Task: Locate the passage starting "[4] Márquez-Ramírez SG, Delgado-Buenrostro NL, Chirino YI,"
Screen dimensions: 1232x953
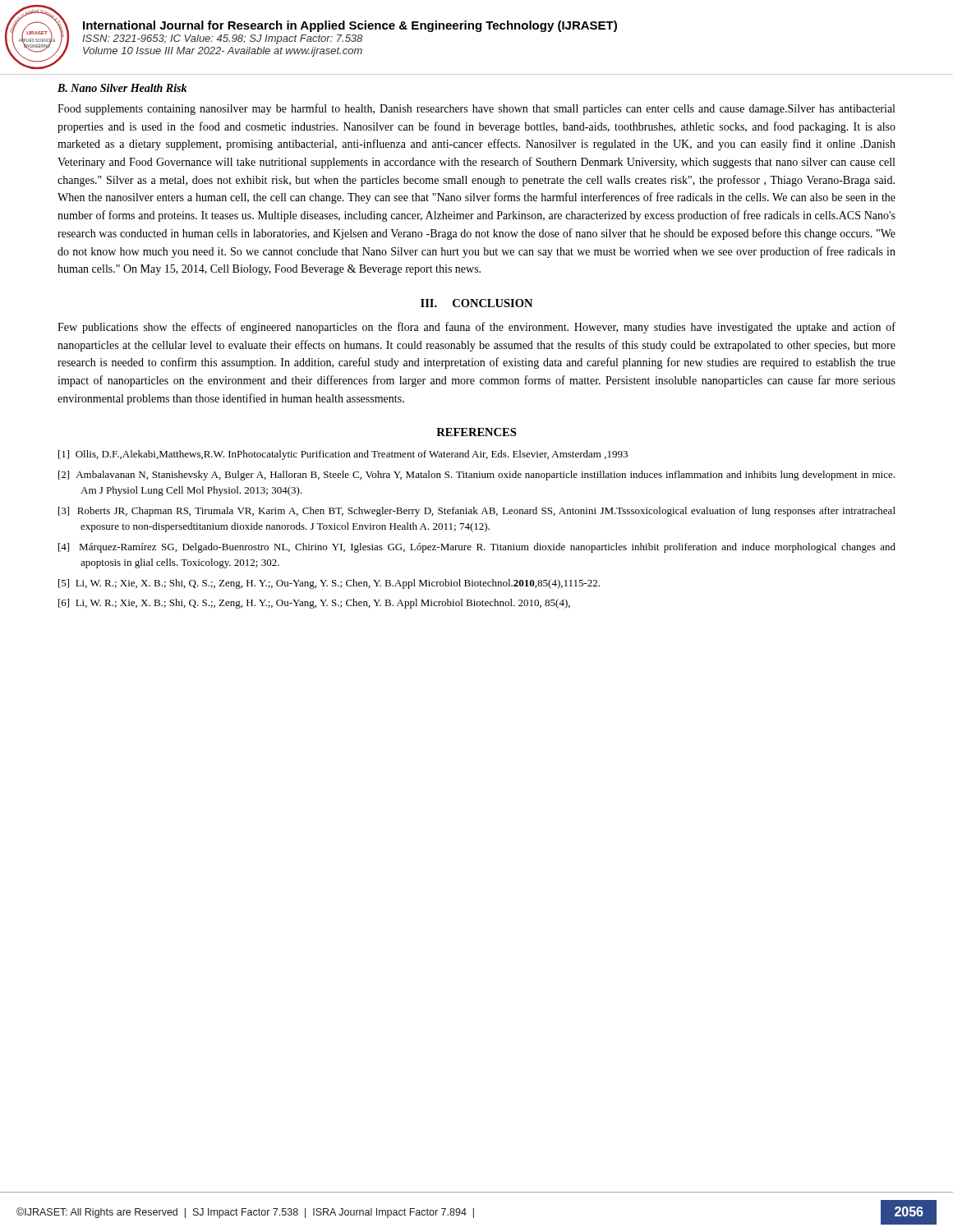Action: (476, 554)
